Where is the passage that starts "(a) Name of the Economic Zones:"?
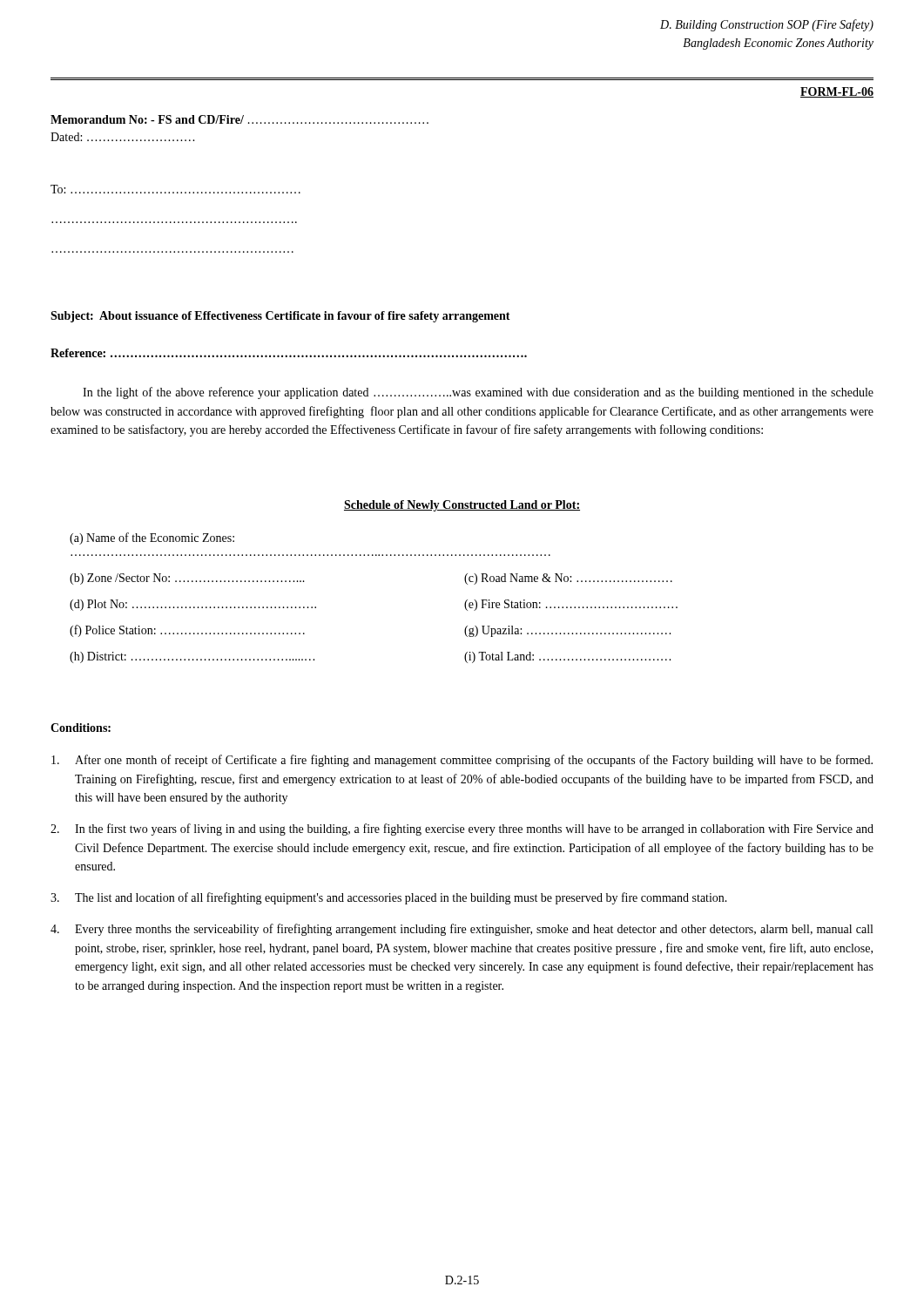The image size is (924, 1307). 472,598
